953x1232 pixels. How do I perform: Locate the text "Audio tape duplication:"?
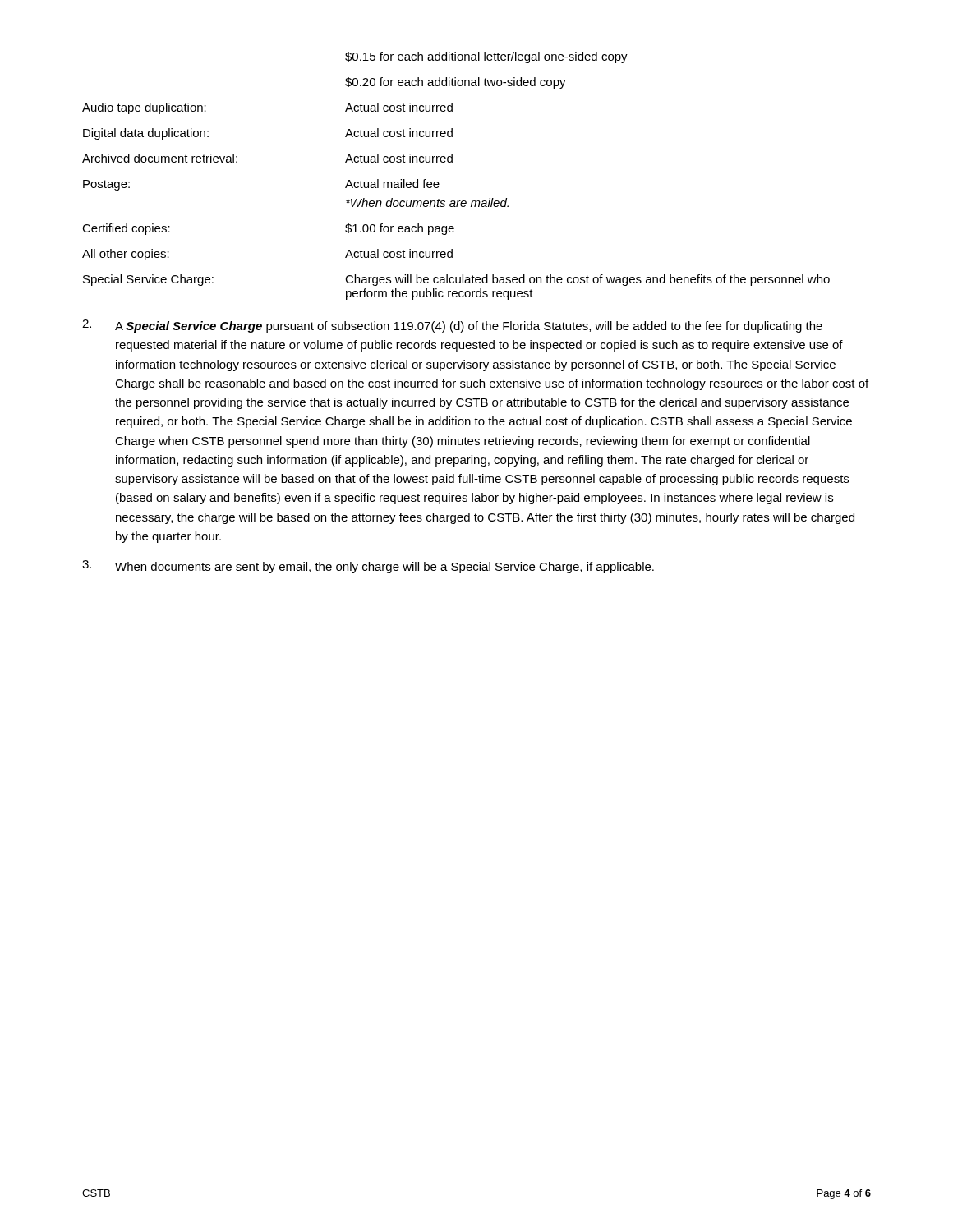(x=145, y=107)
